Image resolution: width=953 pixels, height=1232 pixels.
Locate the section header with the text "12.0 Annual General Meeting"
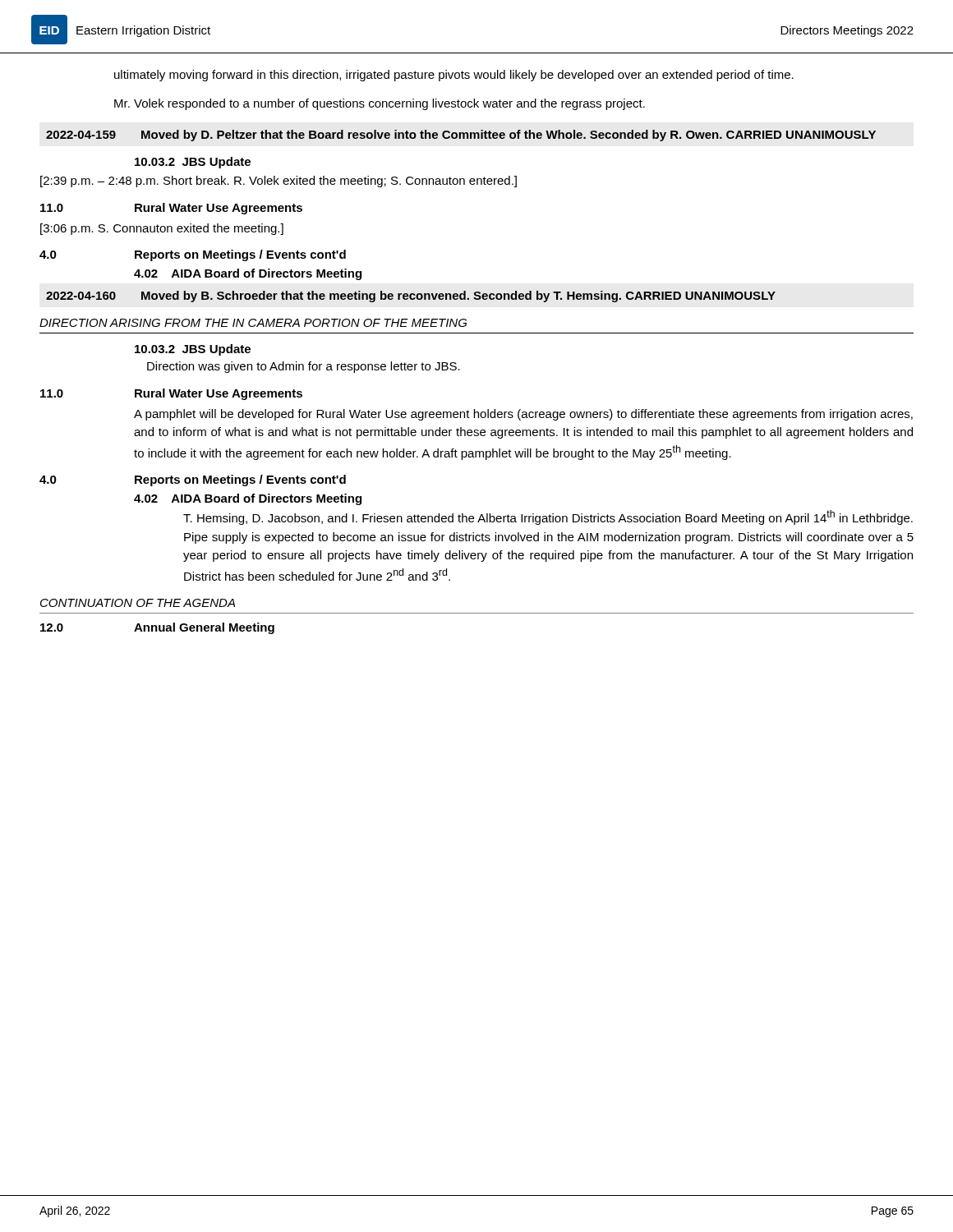[157, 627]
